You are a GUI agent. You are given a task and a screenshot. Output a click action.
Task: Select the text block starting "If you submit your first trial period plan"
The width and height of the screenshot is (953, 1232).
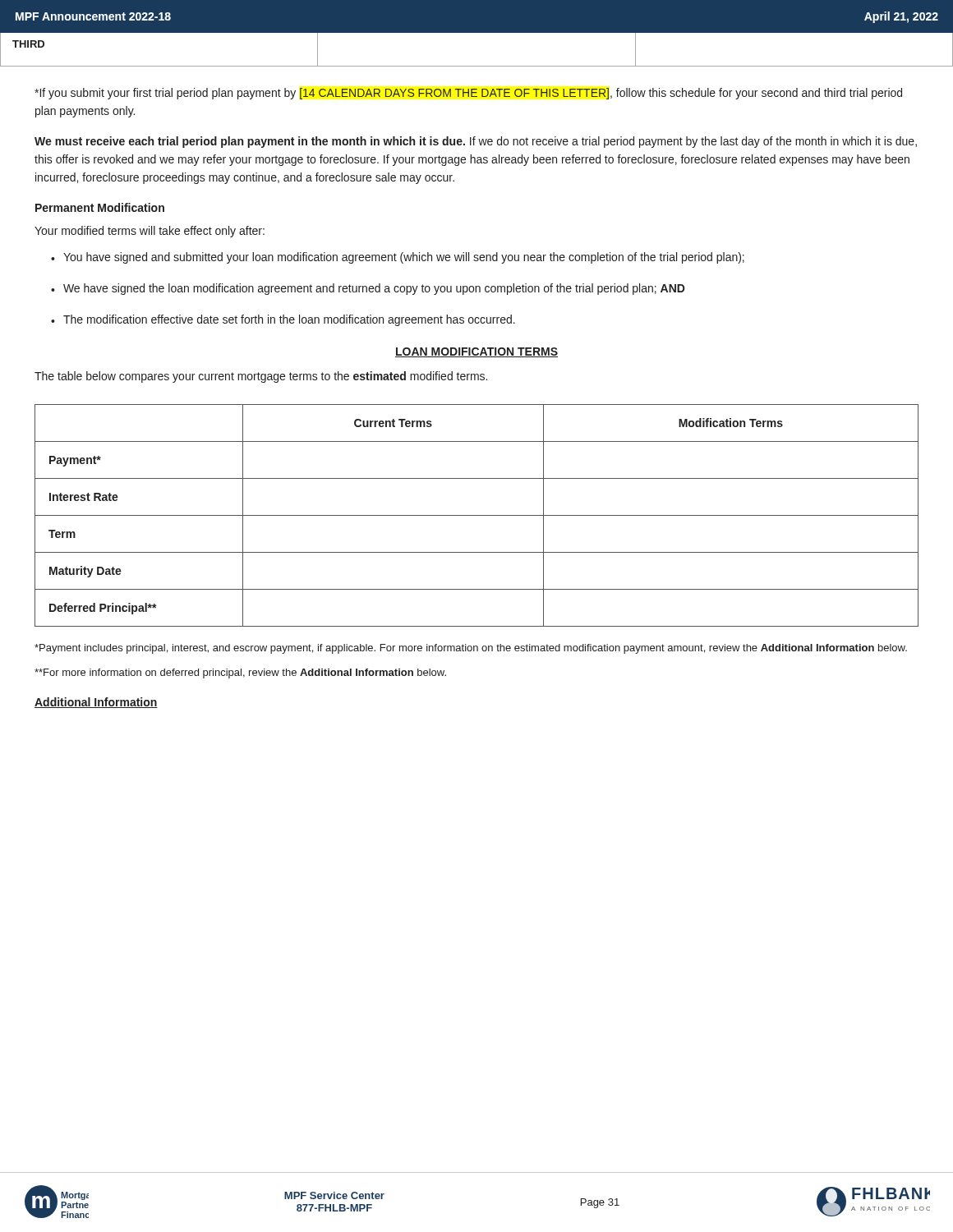(x=469, y=102)
